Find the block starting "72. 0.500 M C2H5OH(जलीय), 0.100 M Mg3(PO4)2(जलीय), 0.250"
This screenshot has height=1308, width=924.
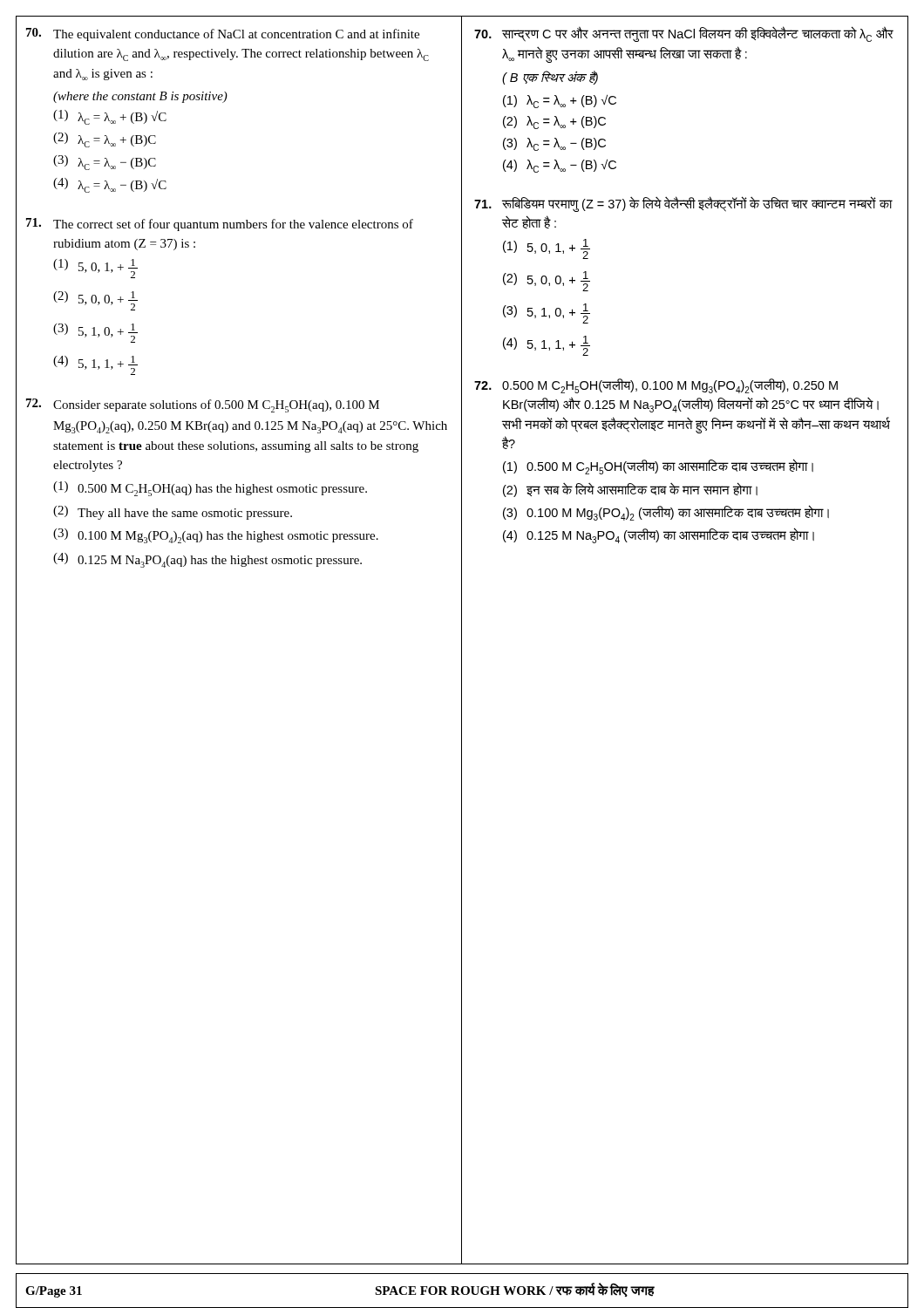[686, 462]
